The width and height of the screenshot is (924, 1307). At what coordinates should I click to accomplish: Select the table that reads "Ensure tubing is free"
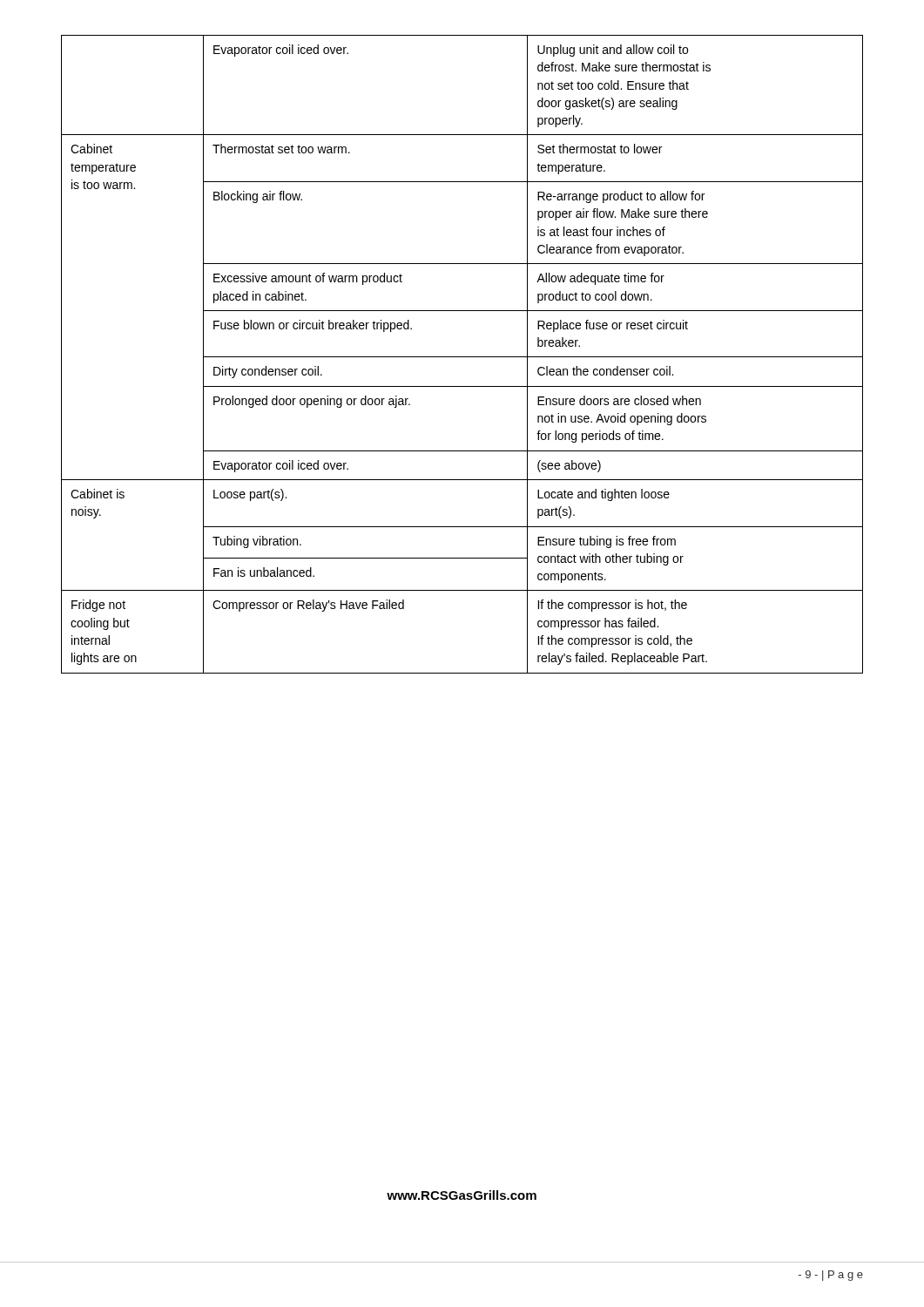pyautogui.click(x=462, y=354)
